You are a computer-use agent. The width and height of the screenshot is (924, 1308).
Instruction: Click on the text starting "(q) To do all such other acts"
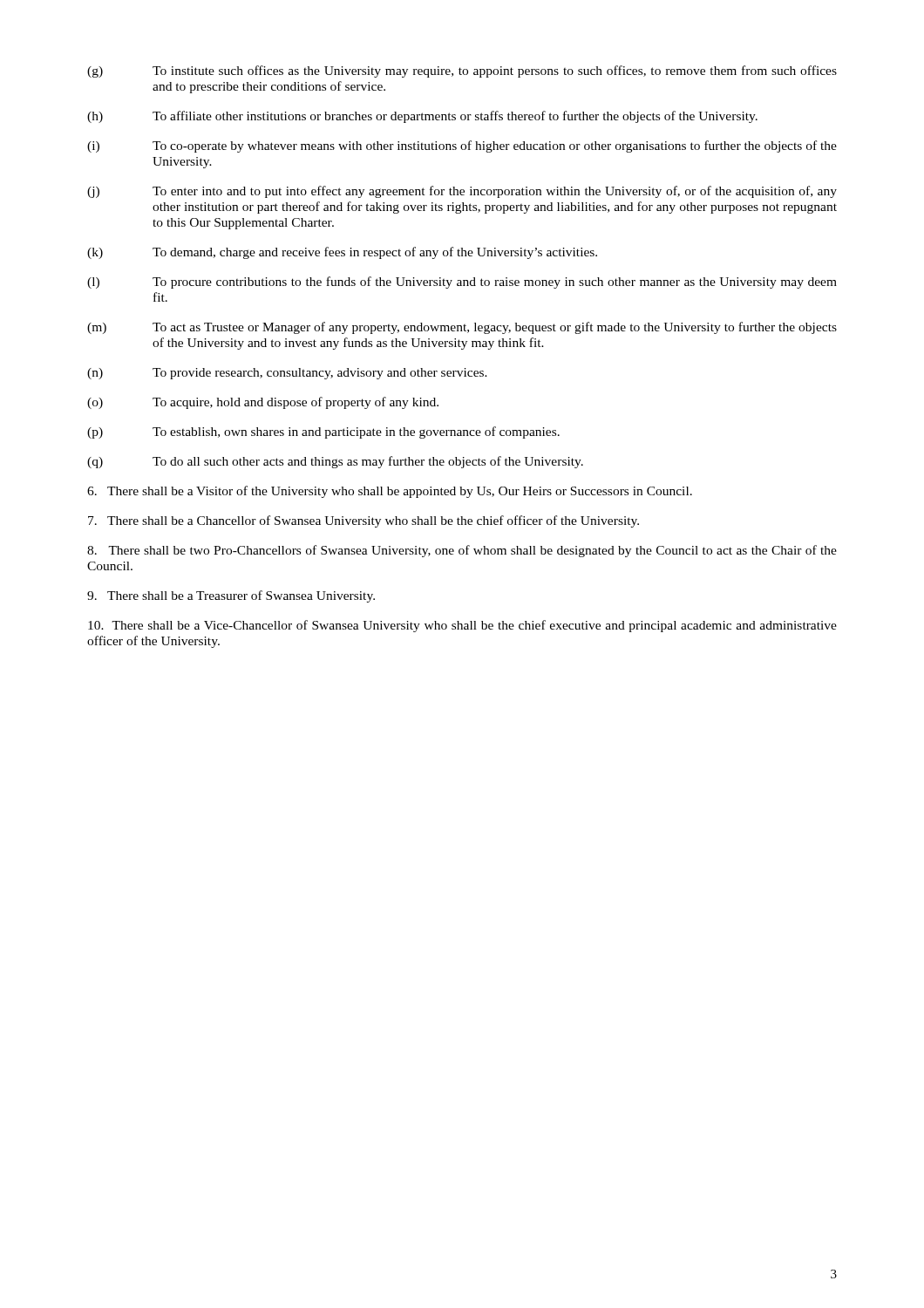pyautogui.click(x=462, y=461)
